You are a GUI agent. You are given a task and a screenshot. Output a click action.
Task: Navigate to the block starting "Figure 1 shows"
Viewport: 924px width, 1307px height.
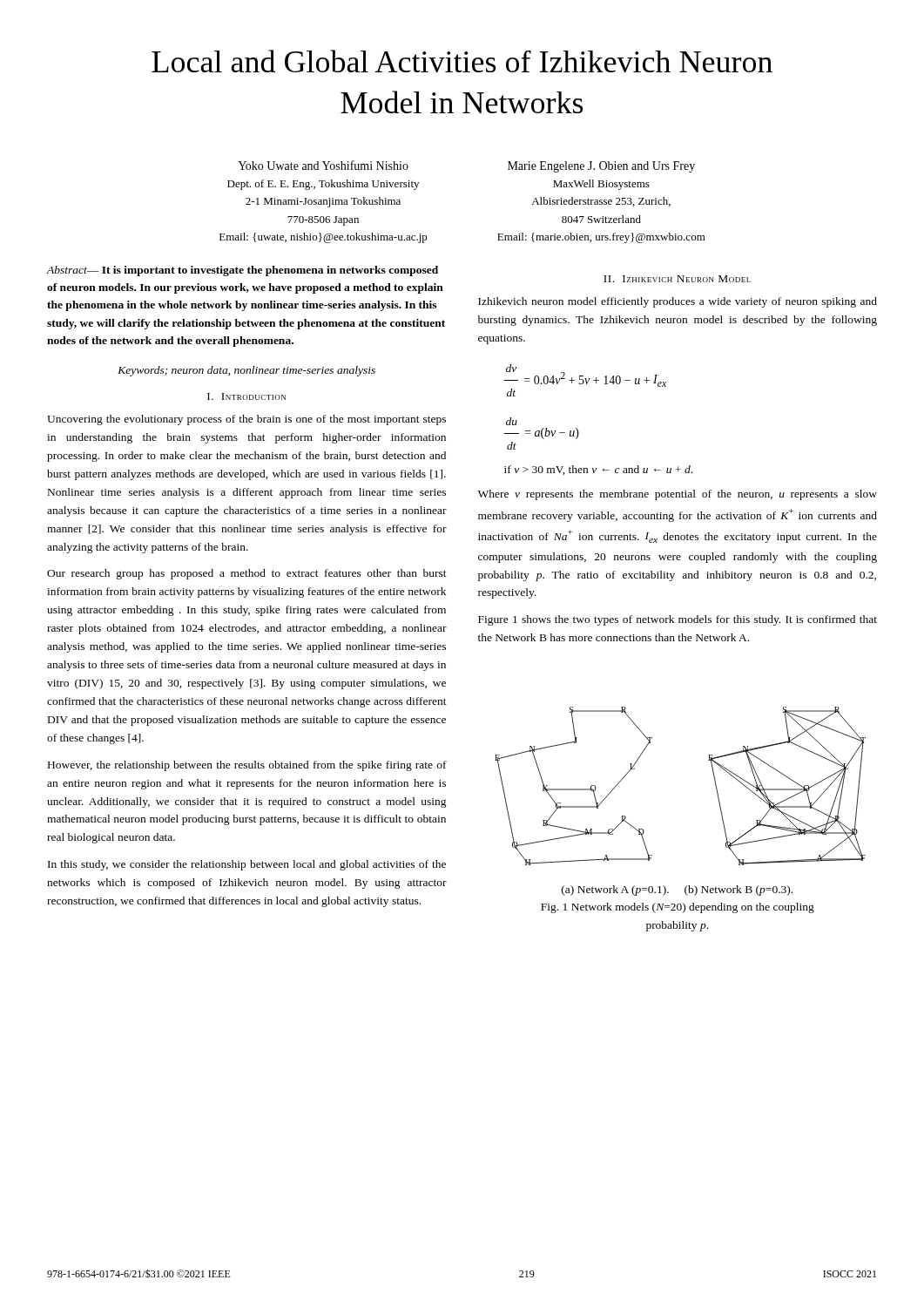[x=677, y=628]
